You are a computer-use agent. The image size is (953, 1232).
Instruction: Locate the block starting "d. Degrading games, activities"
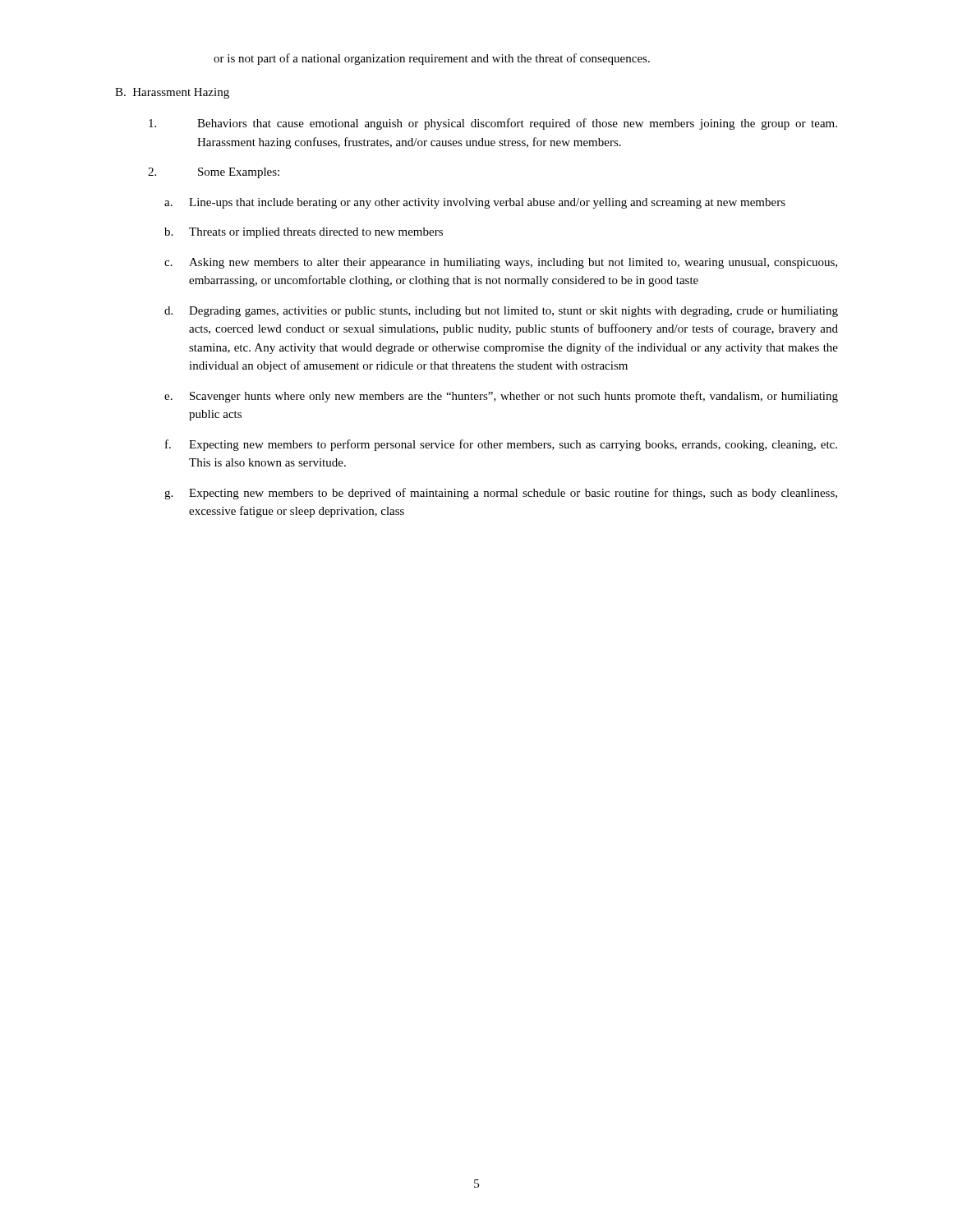click(501, 338)
